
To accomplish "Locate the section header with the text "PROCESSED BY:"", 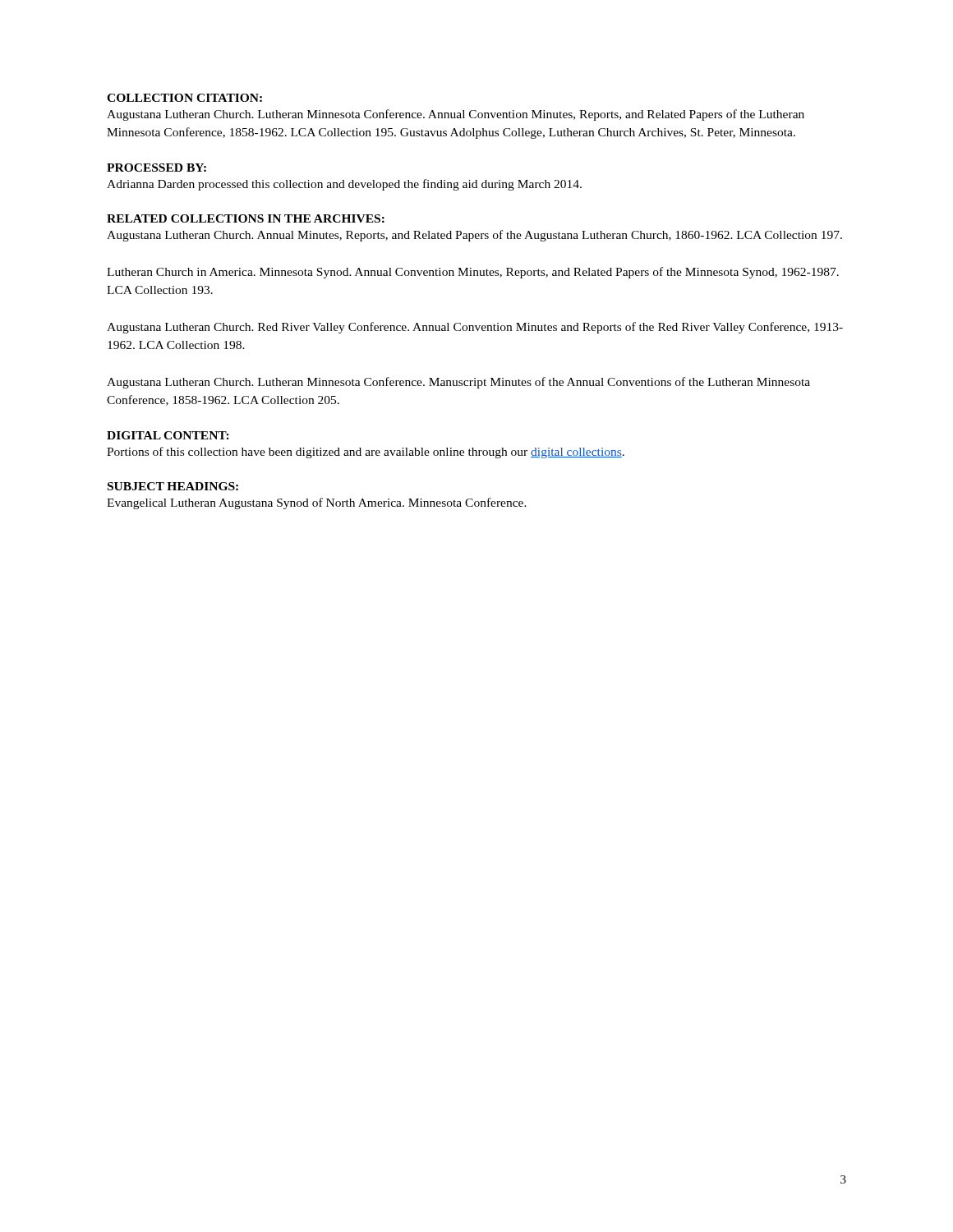I will pos(157,167).
